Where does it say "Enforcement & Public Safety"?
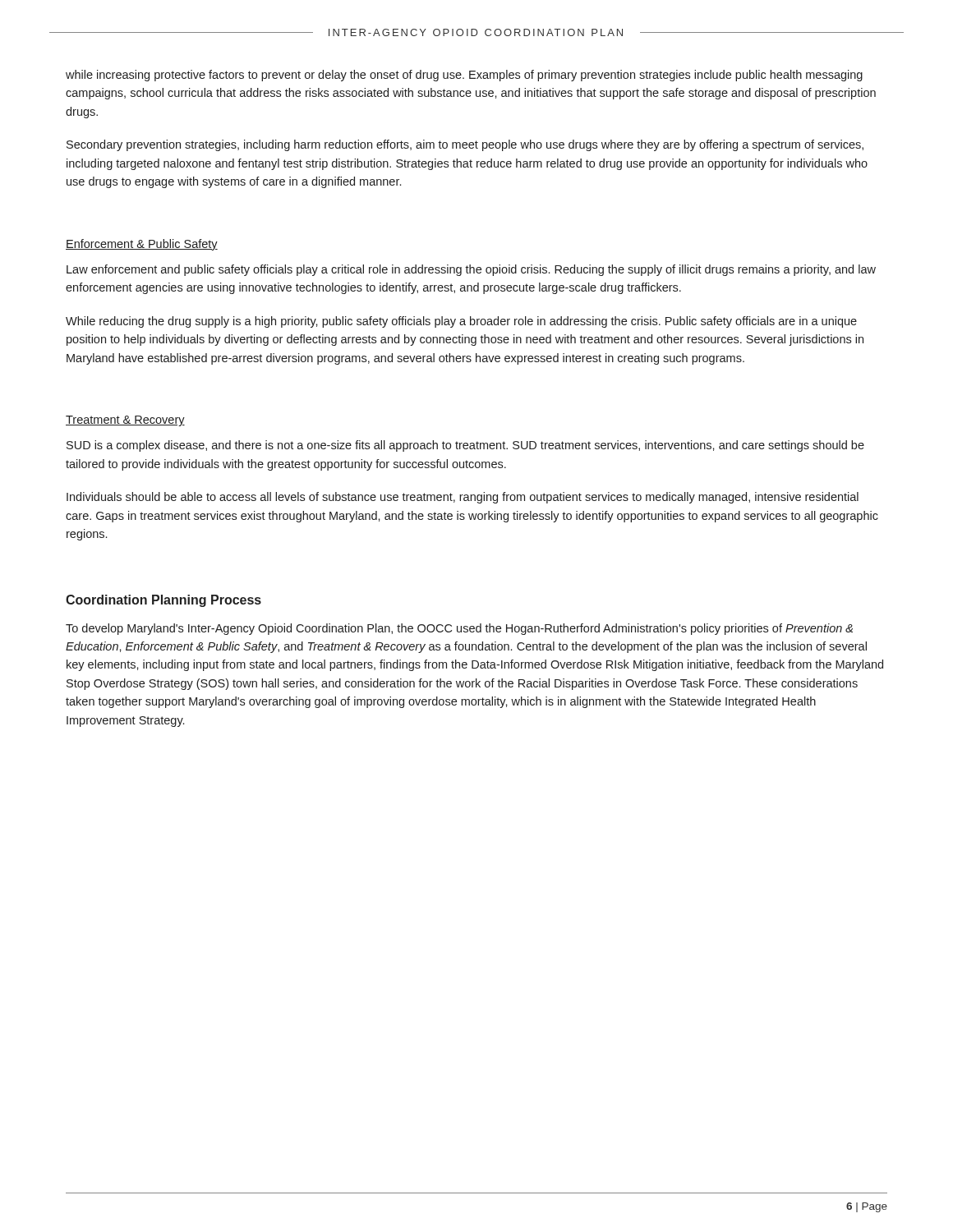This screenshot has height=1232, width=953. coord(142,244)
